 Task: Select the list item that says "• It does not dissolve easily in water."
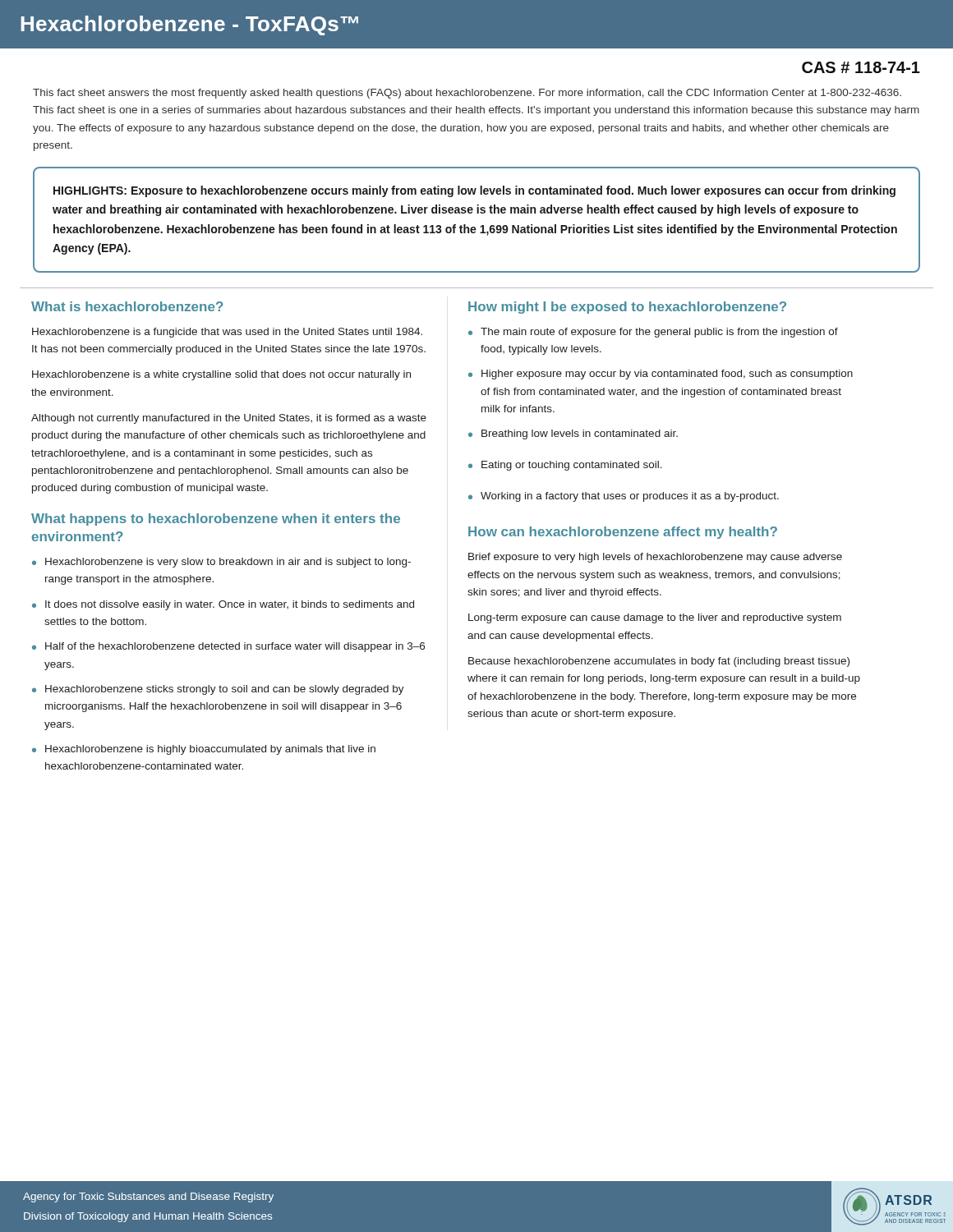[x=229, y=613]
